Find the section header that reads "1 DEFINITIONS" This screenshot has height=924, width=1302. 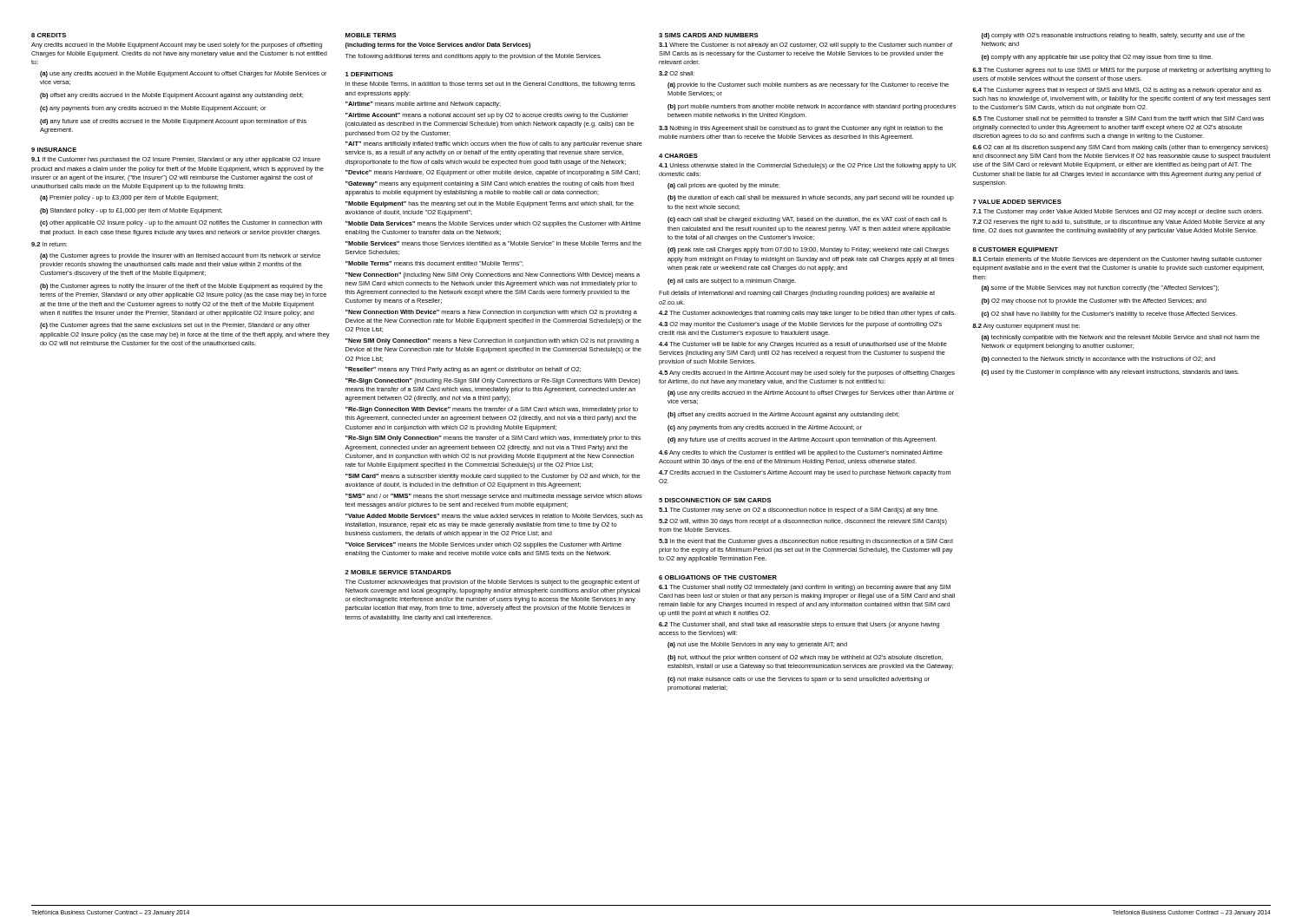(369, 75)
